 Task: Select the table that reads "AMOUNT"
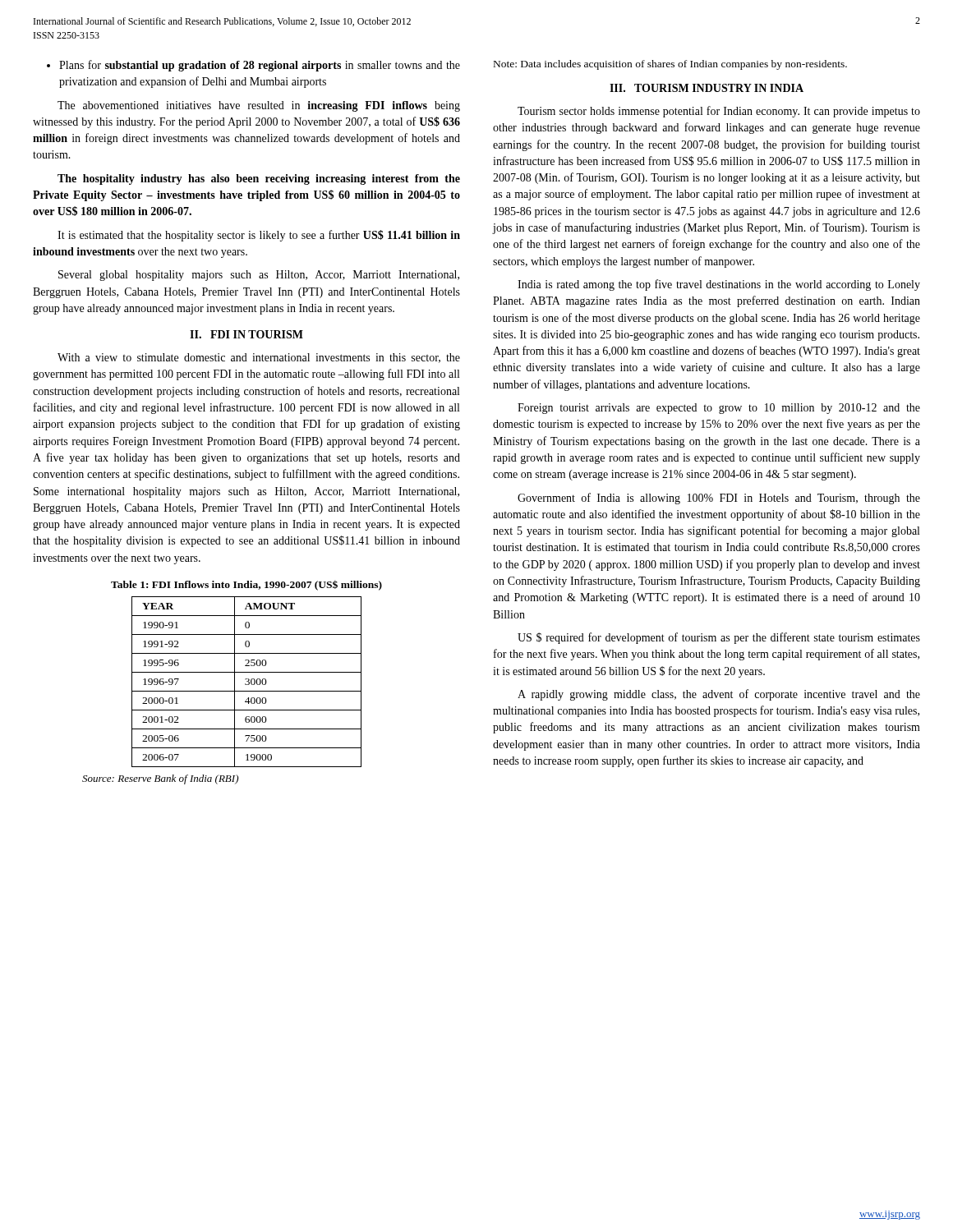(246, 682)
